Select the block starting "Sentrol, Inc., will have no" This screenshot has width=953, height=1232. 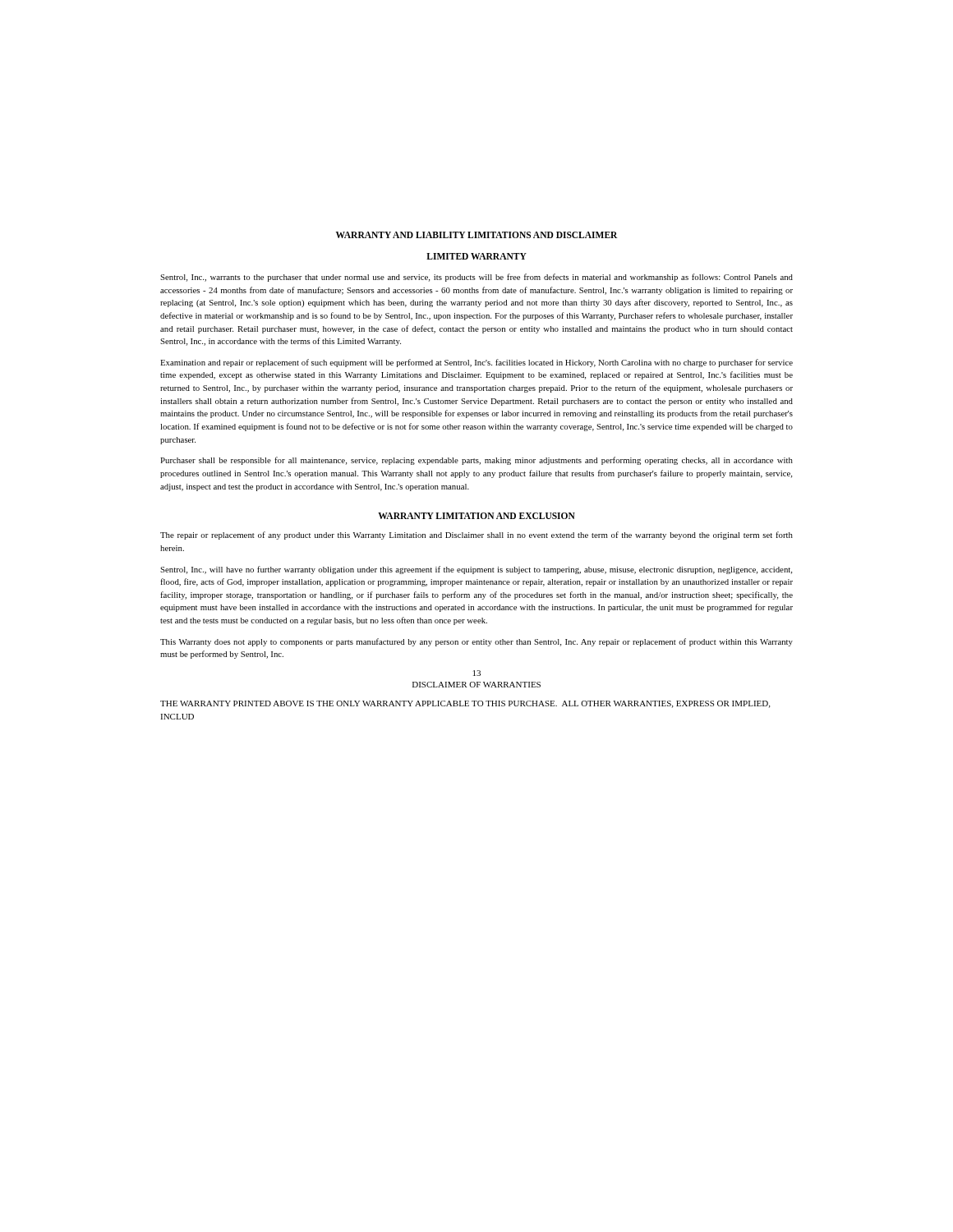476,595
